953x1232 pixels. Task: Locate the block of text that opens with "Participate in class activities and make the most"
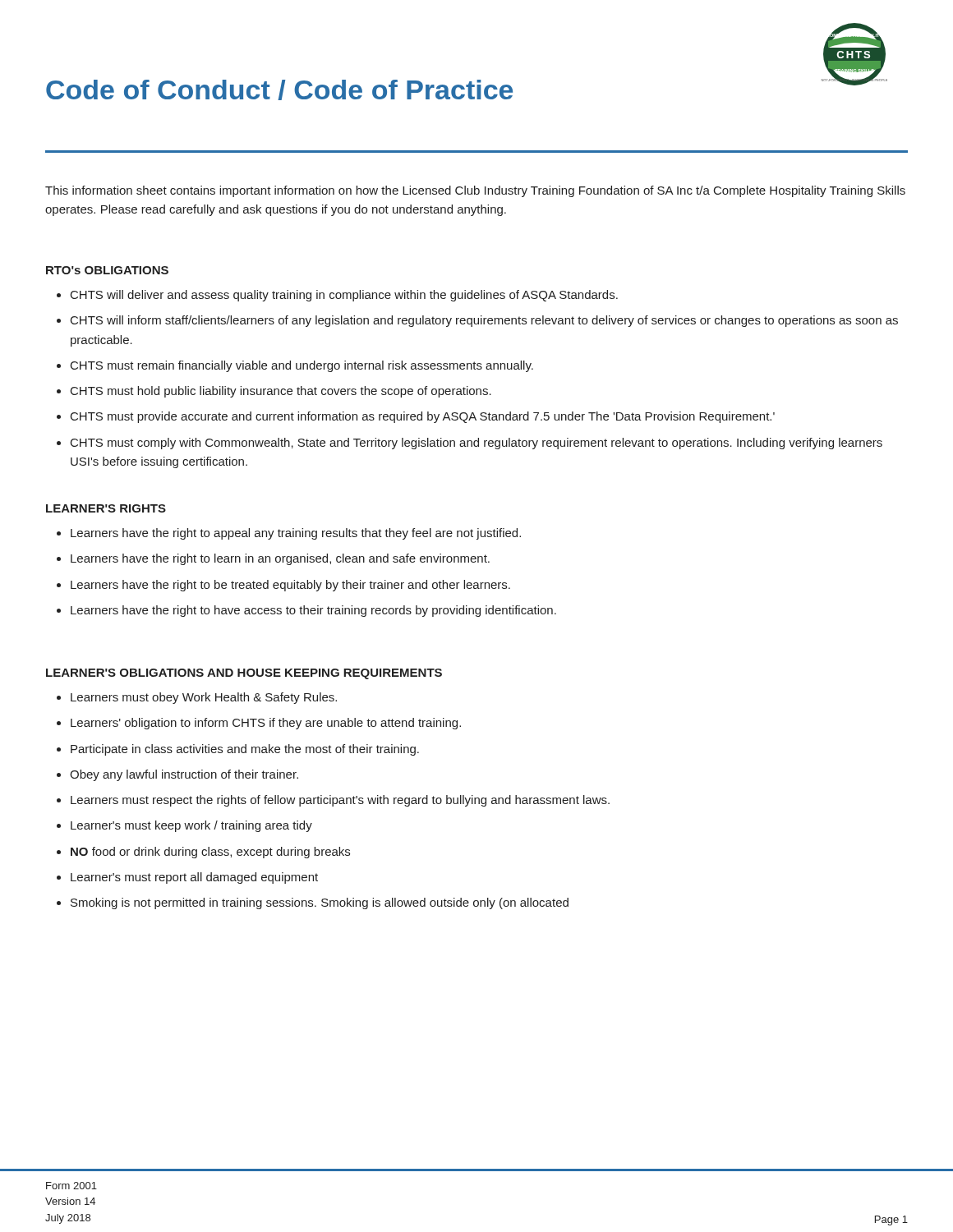click(245, 748)
